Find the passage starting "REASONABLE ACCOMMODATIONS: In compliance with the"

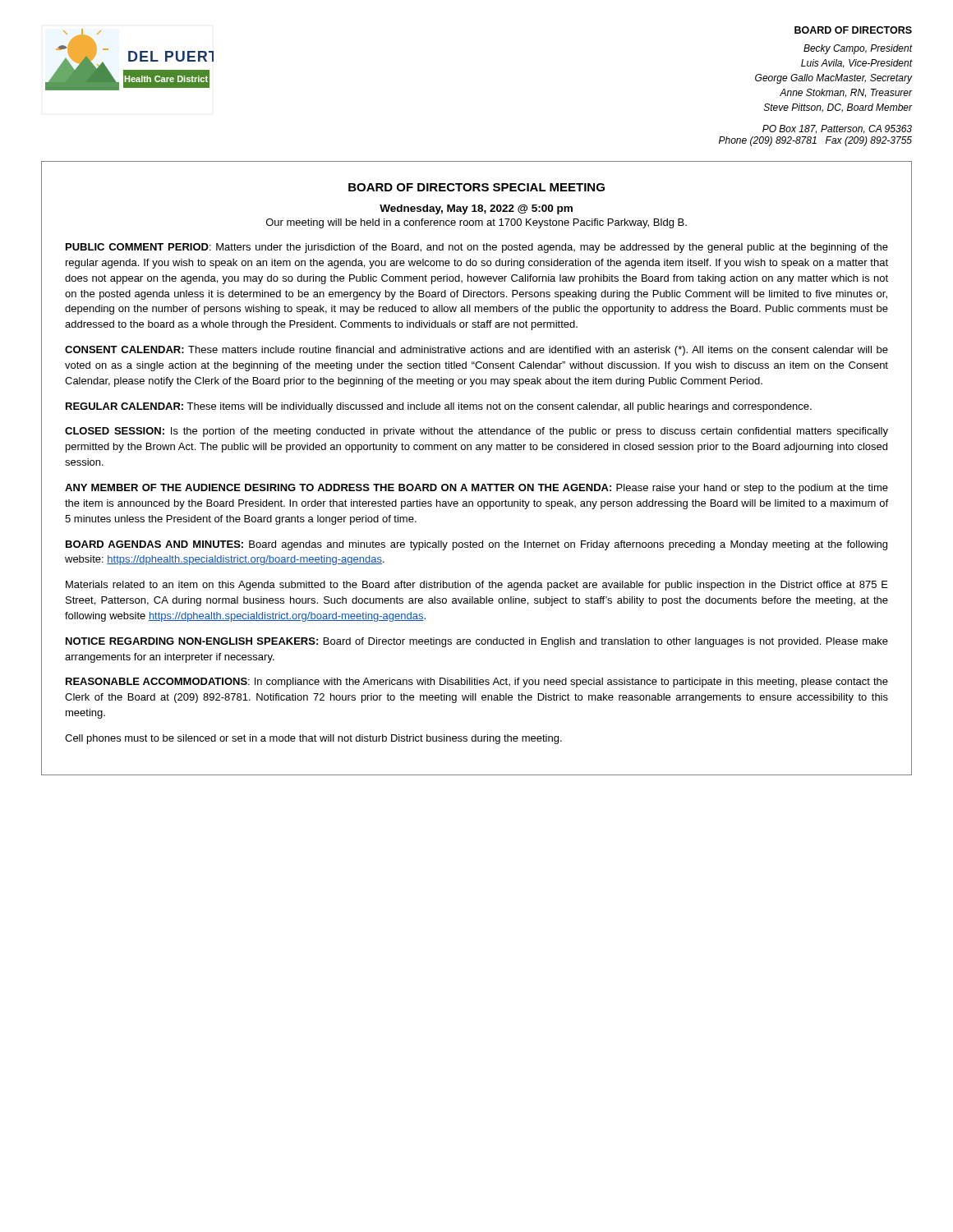(476, 697)
